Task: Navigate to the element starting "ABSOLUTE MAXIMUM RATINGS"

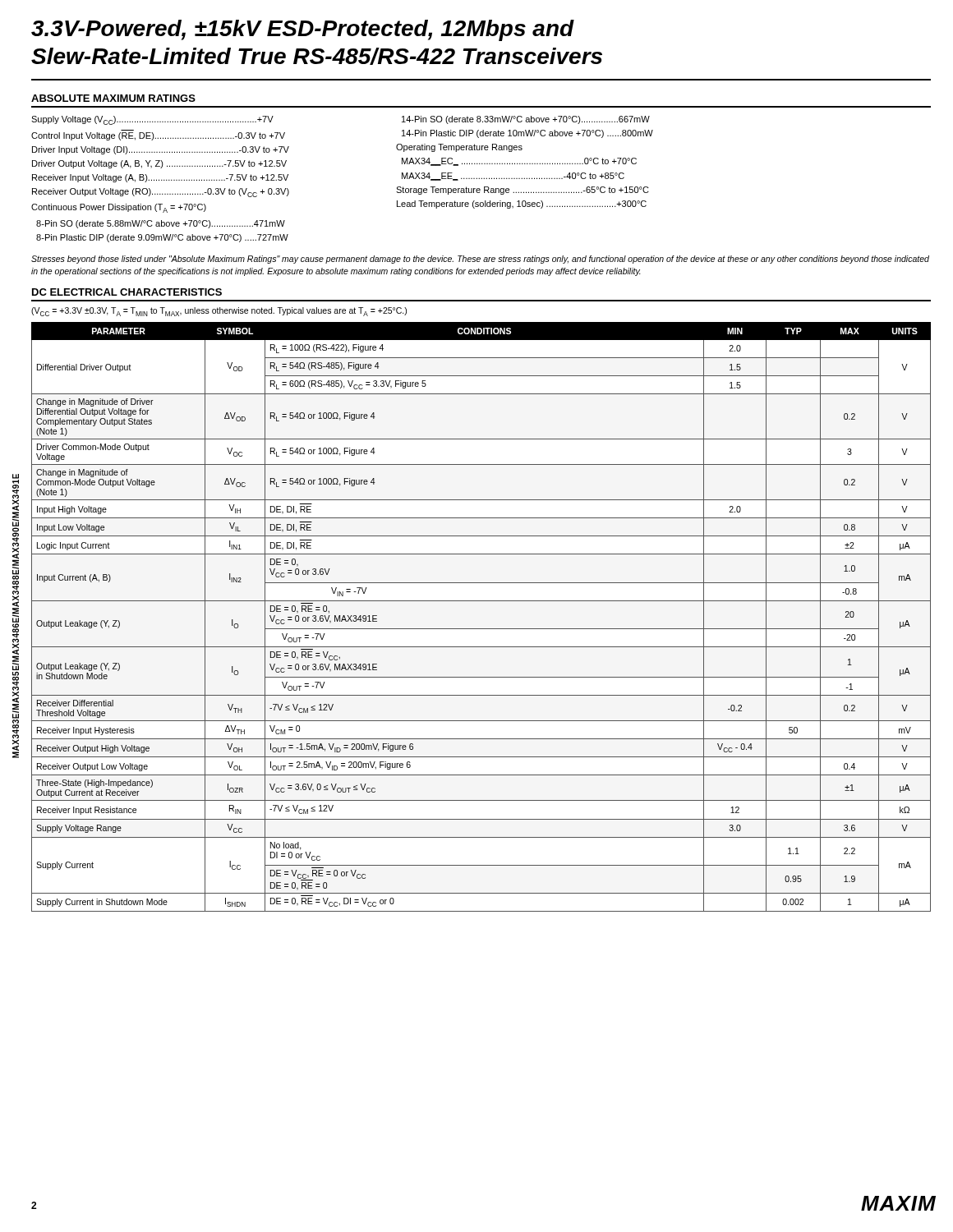Action: click(113, 98)
